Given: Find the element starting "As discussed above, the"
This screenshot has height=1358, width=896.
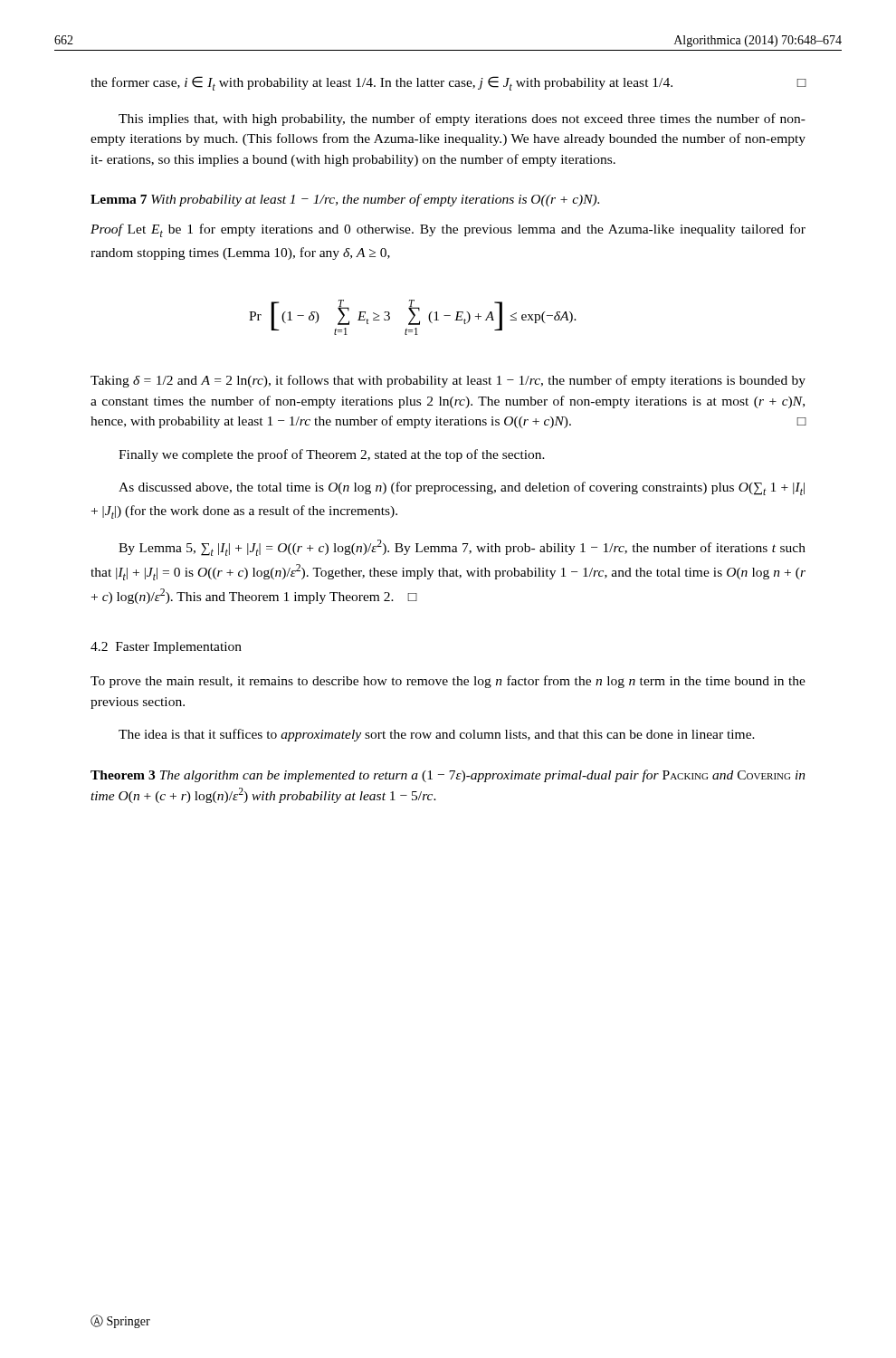Looking at the screenshot, I should tap(448, 500).
